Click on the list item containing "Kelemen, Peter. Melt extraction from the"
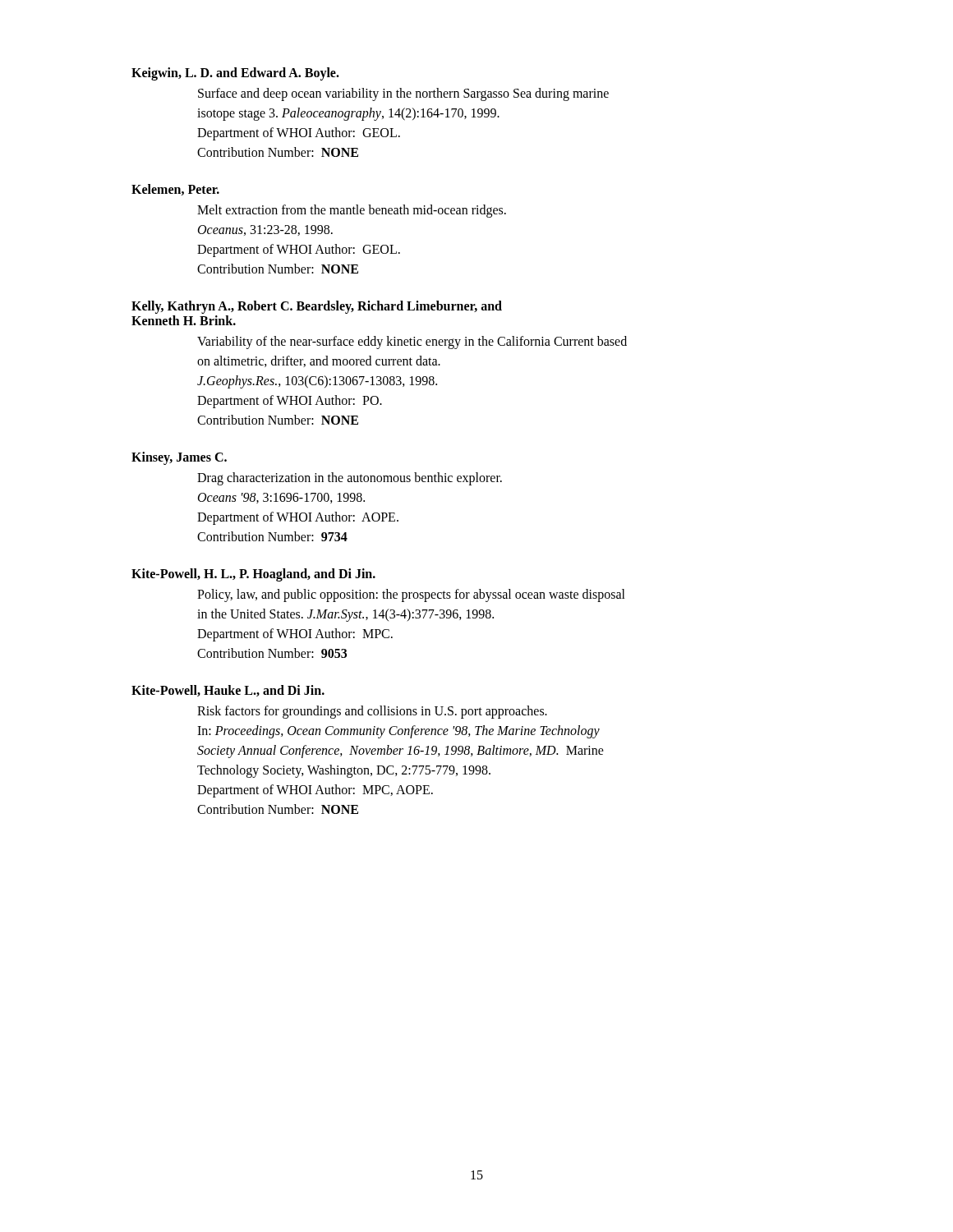 [x=175, y=190]
